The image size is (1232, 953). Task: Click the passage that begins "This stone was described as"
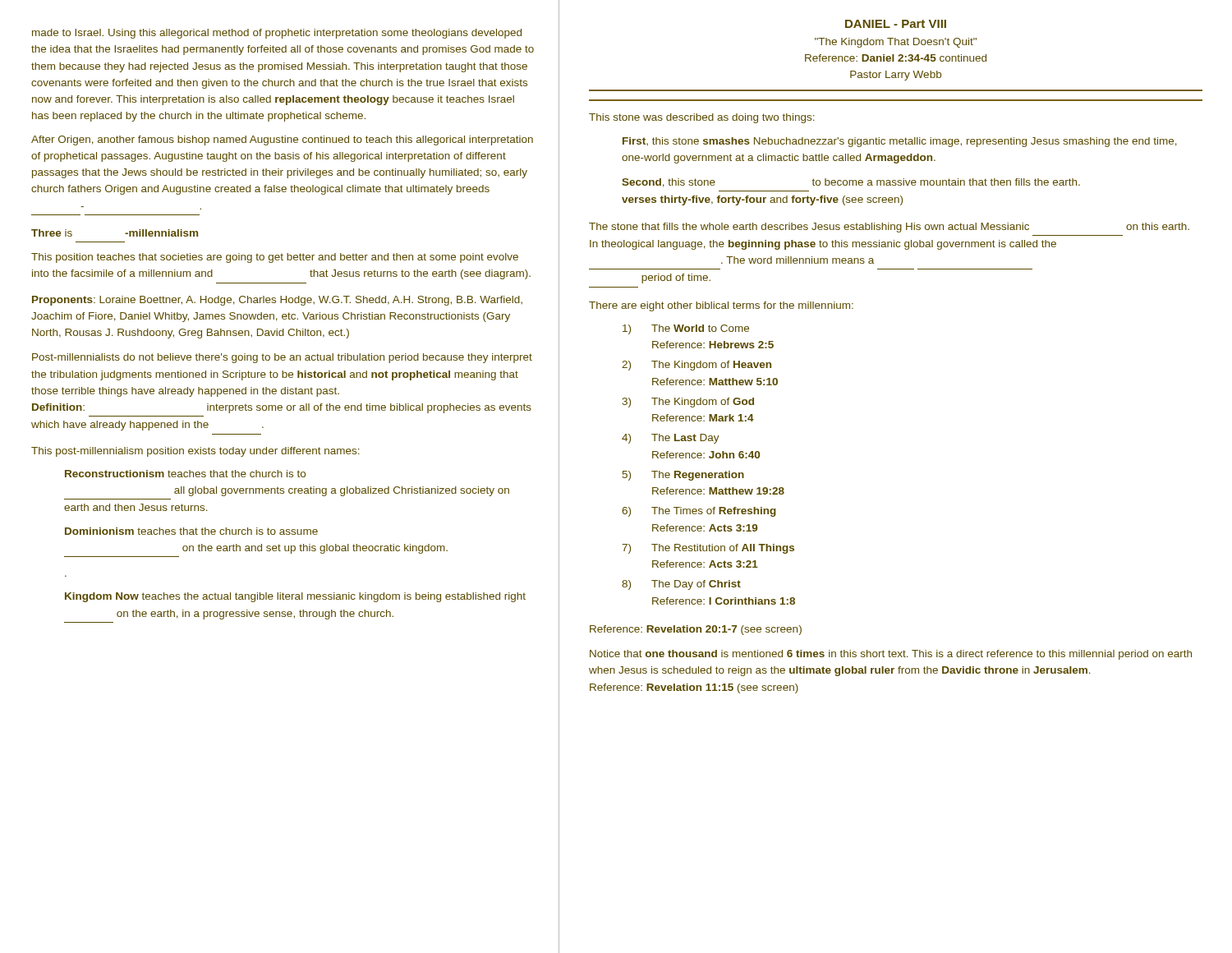[x=896, y=159]
